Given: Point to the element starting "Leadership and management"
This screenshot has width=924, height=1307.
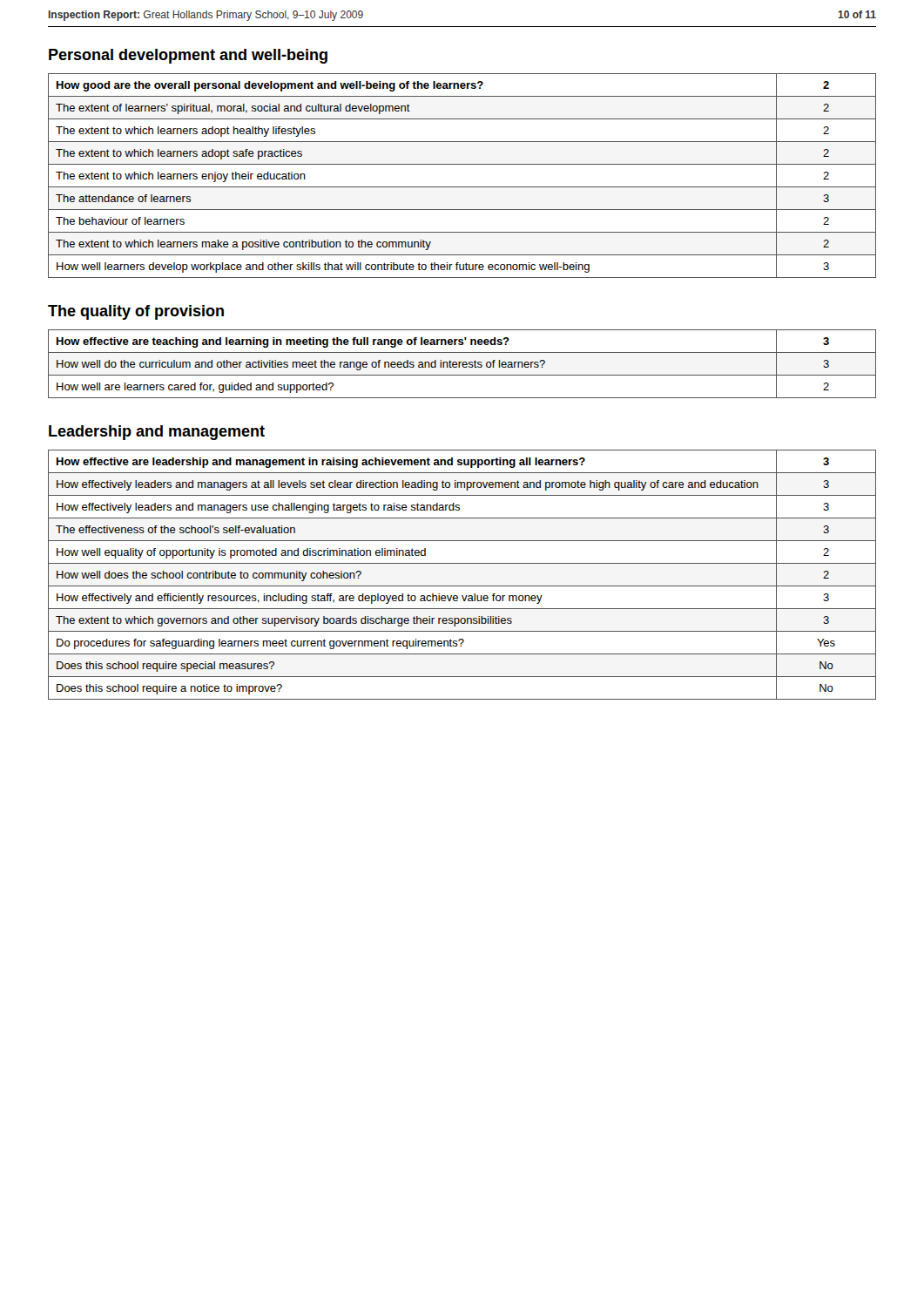Looking at the screenshot, I should [x=157, y=433].
